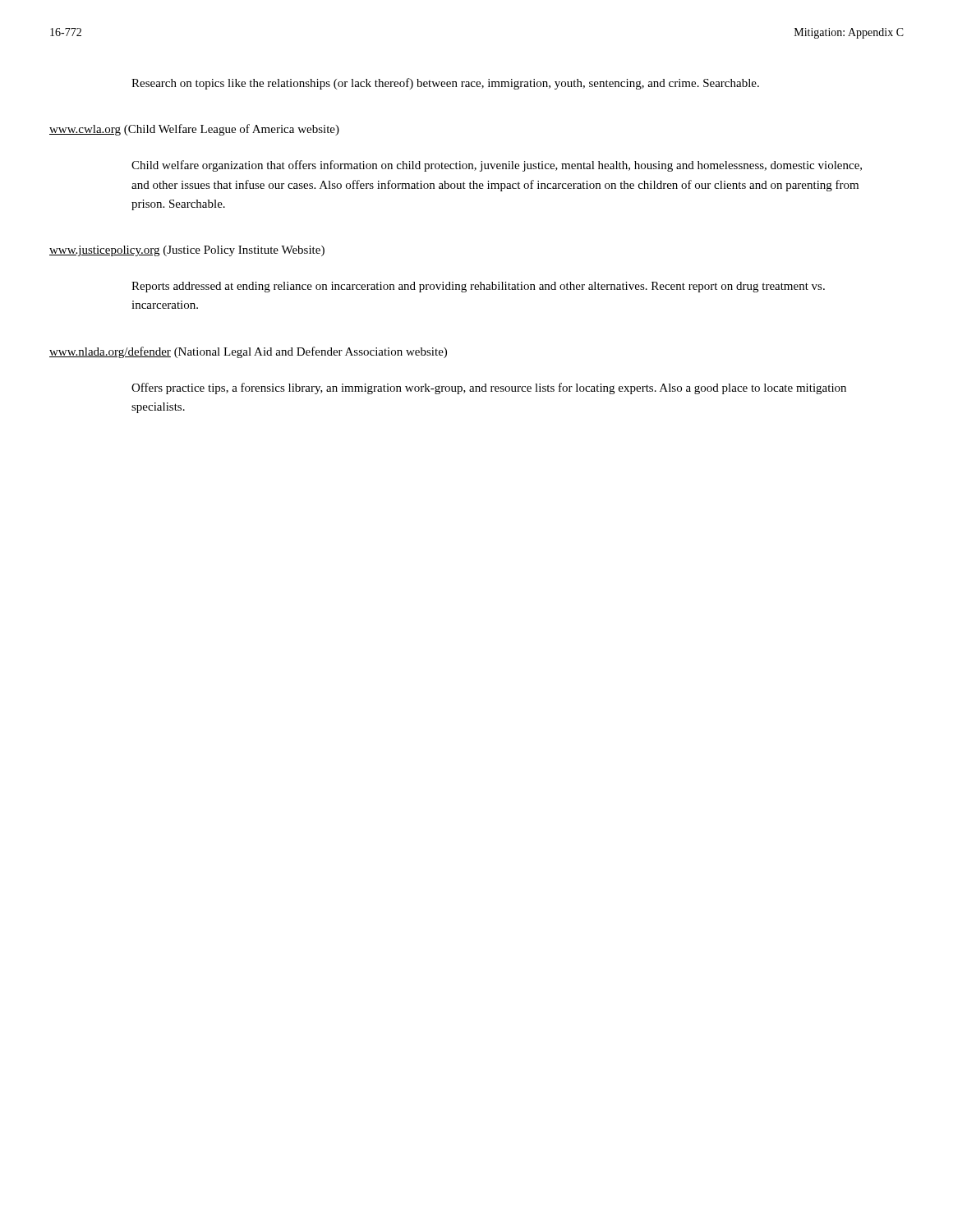Point to the passage starting "Child welfare organization that offers information"

pyautogui.click(x=497, y=184)
